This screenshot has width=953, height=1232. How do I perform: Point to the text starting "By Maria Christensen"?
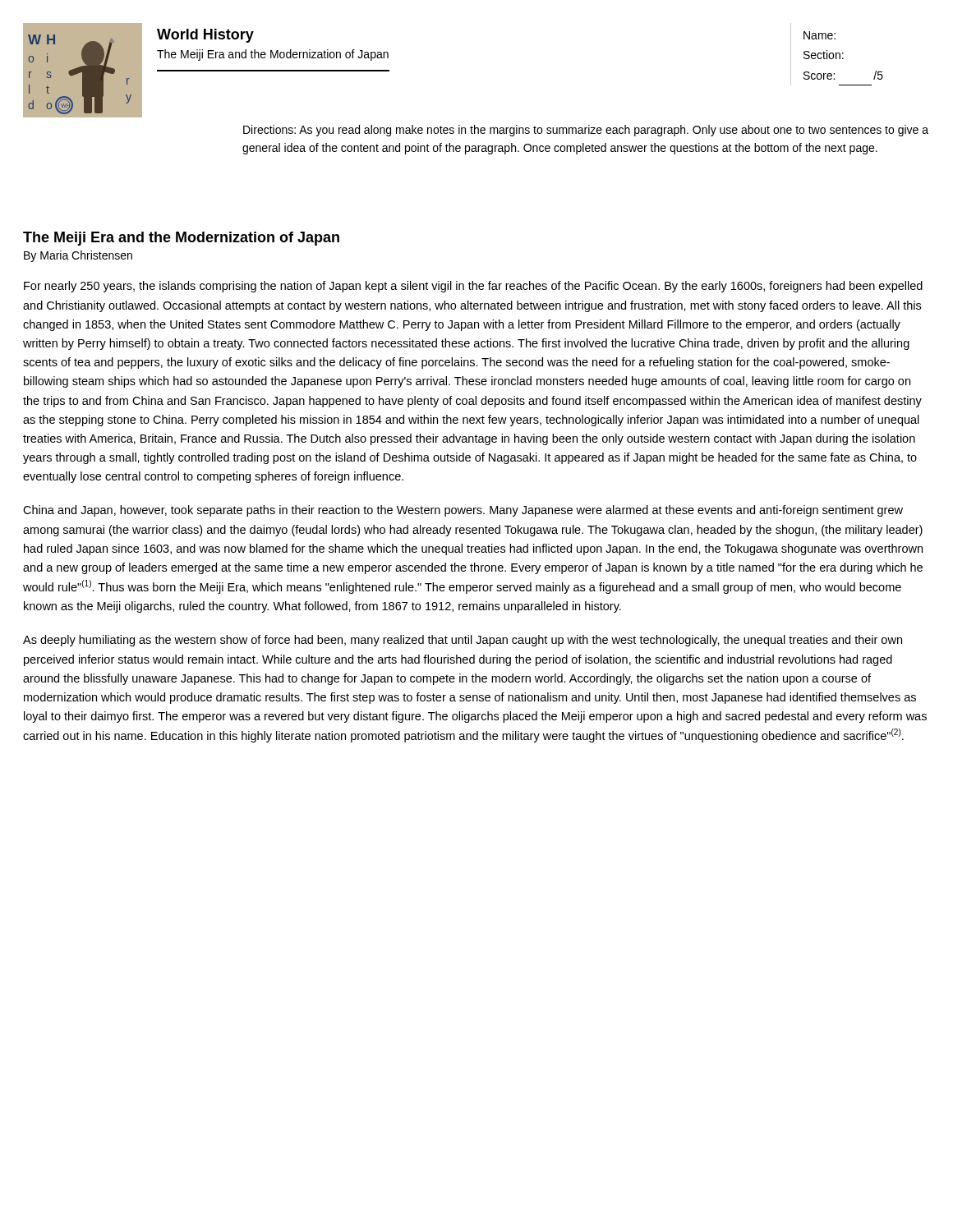[x=78, y=256]
